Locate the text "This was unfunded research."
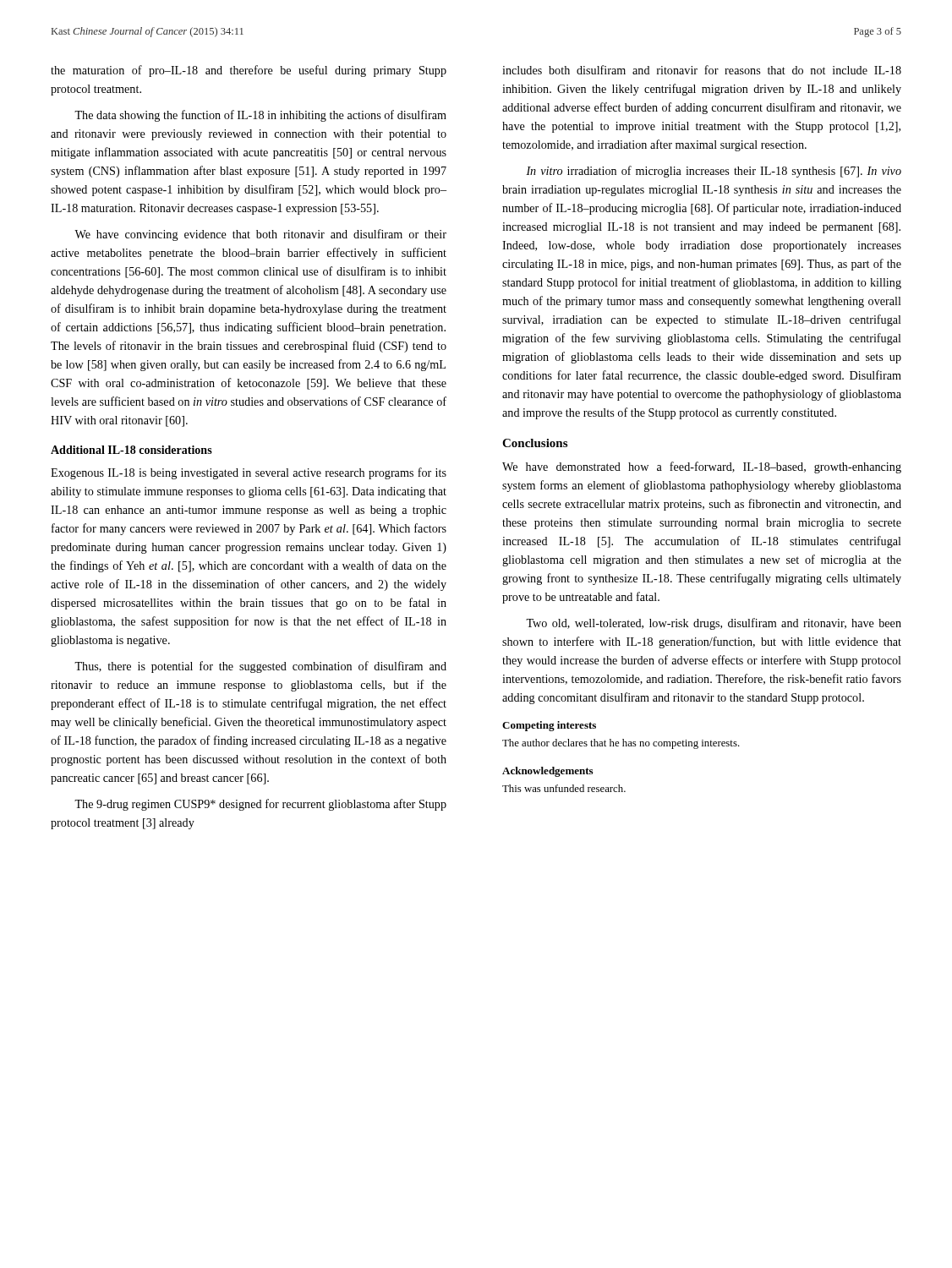Image resolution: width=952 pixels, height=1268 pixels. (x=564, y=788)
